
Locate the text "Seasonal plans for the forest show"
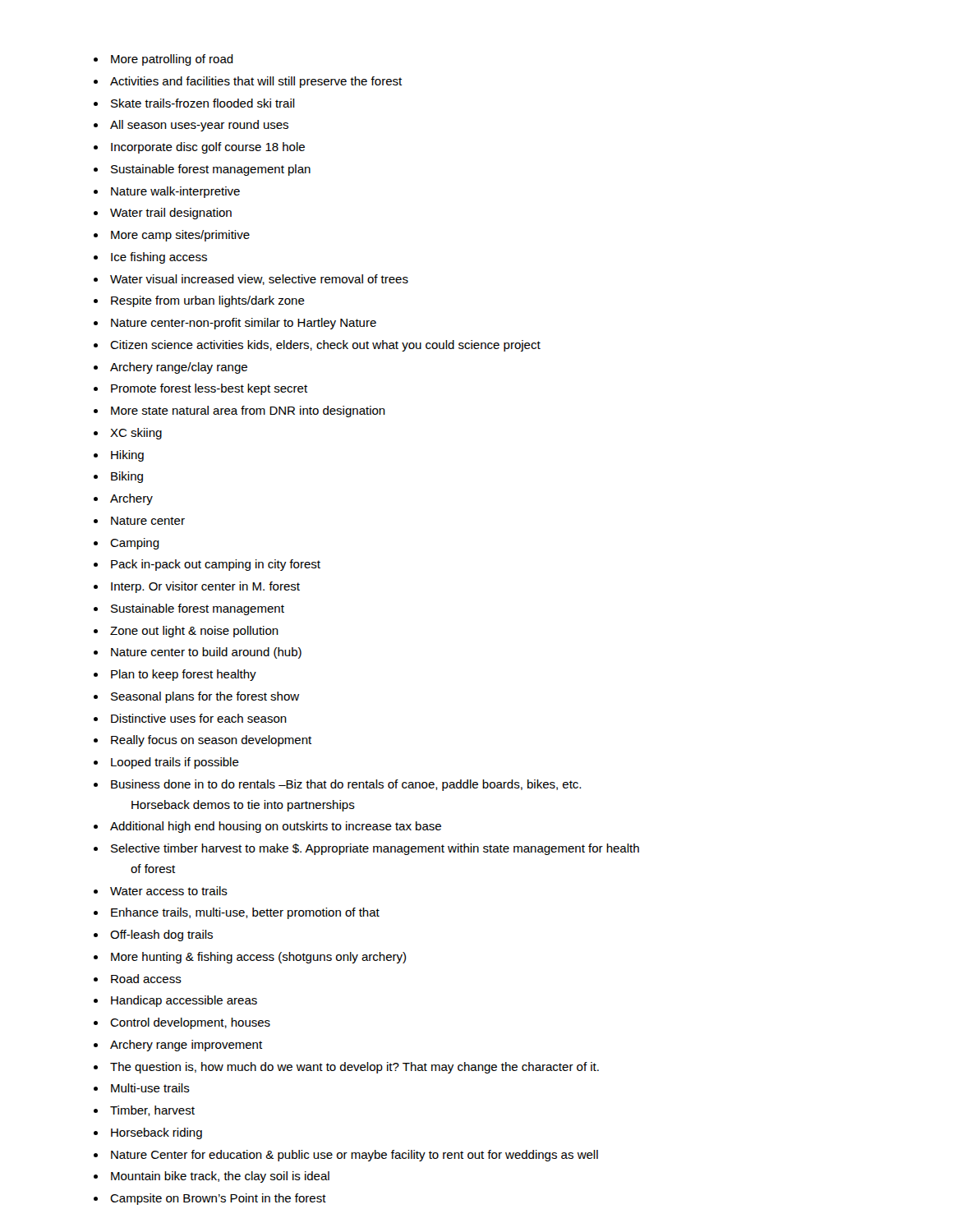[x=205, y=696]
